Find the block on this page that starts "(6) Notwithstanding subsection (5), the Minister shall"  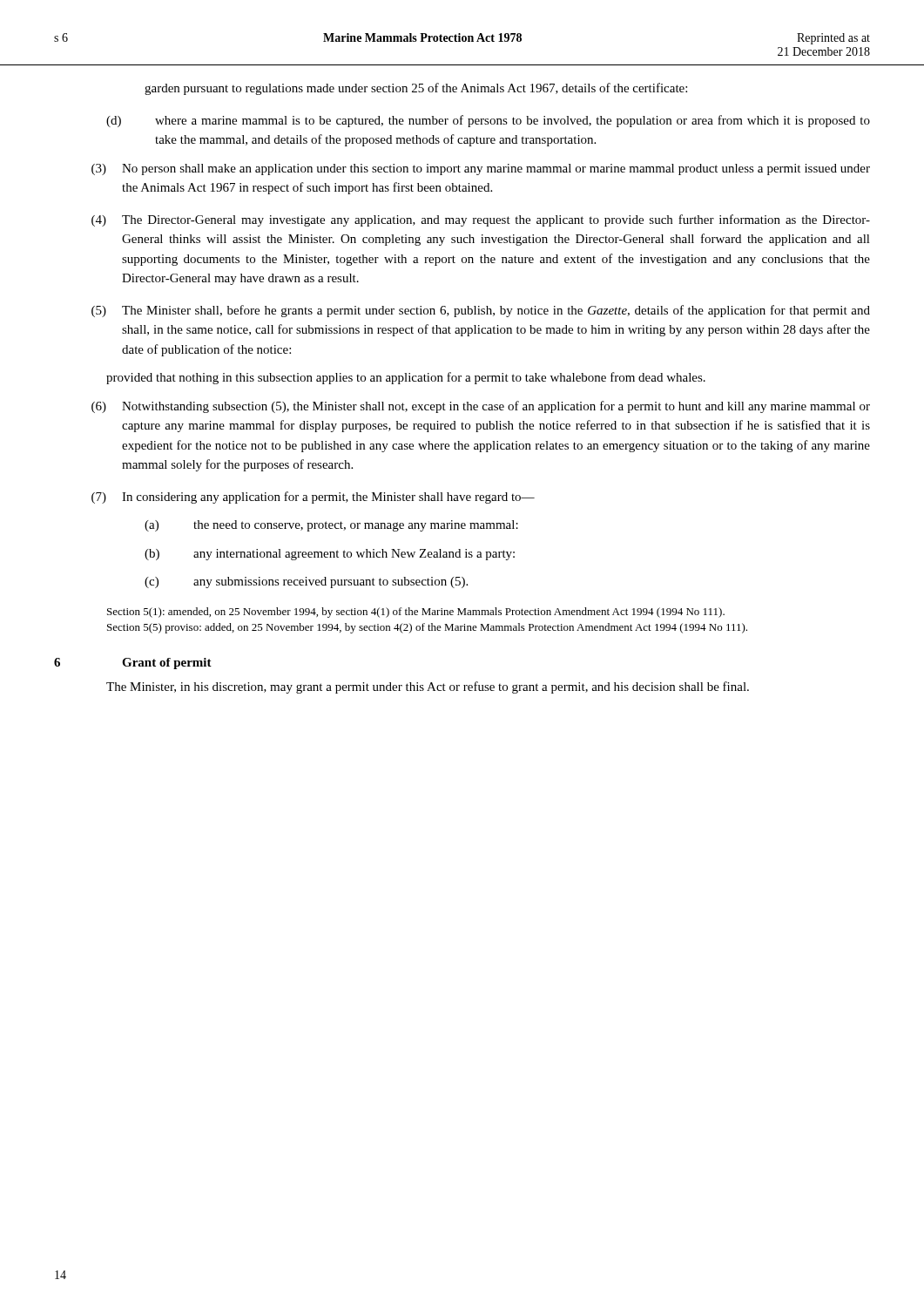462,435
